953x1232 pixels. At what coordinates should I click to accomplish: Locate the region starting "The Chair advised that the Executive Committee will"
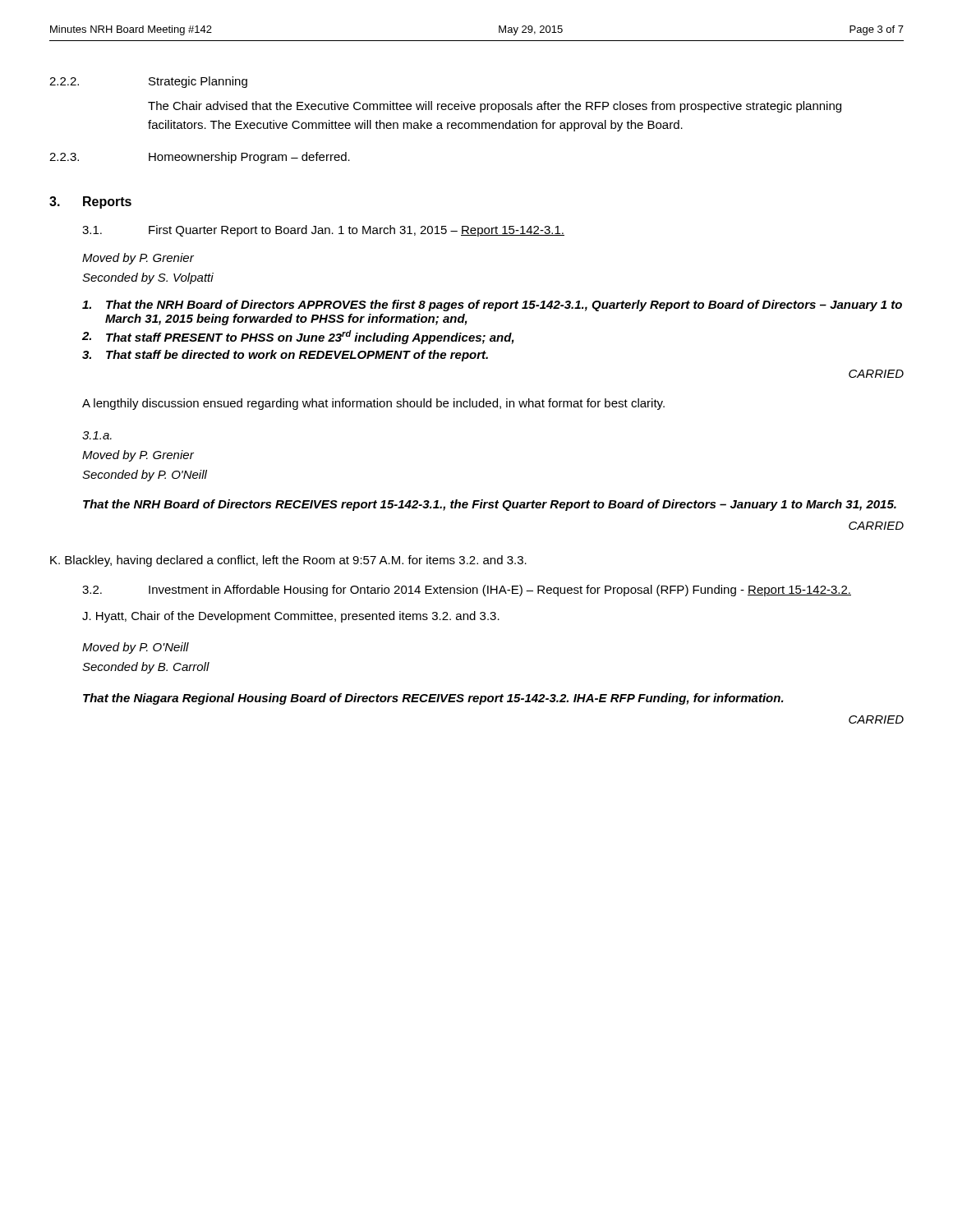495,115
